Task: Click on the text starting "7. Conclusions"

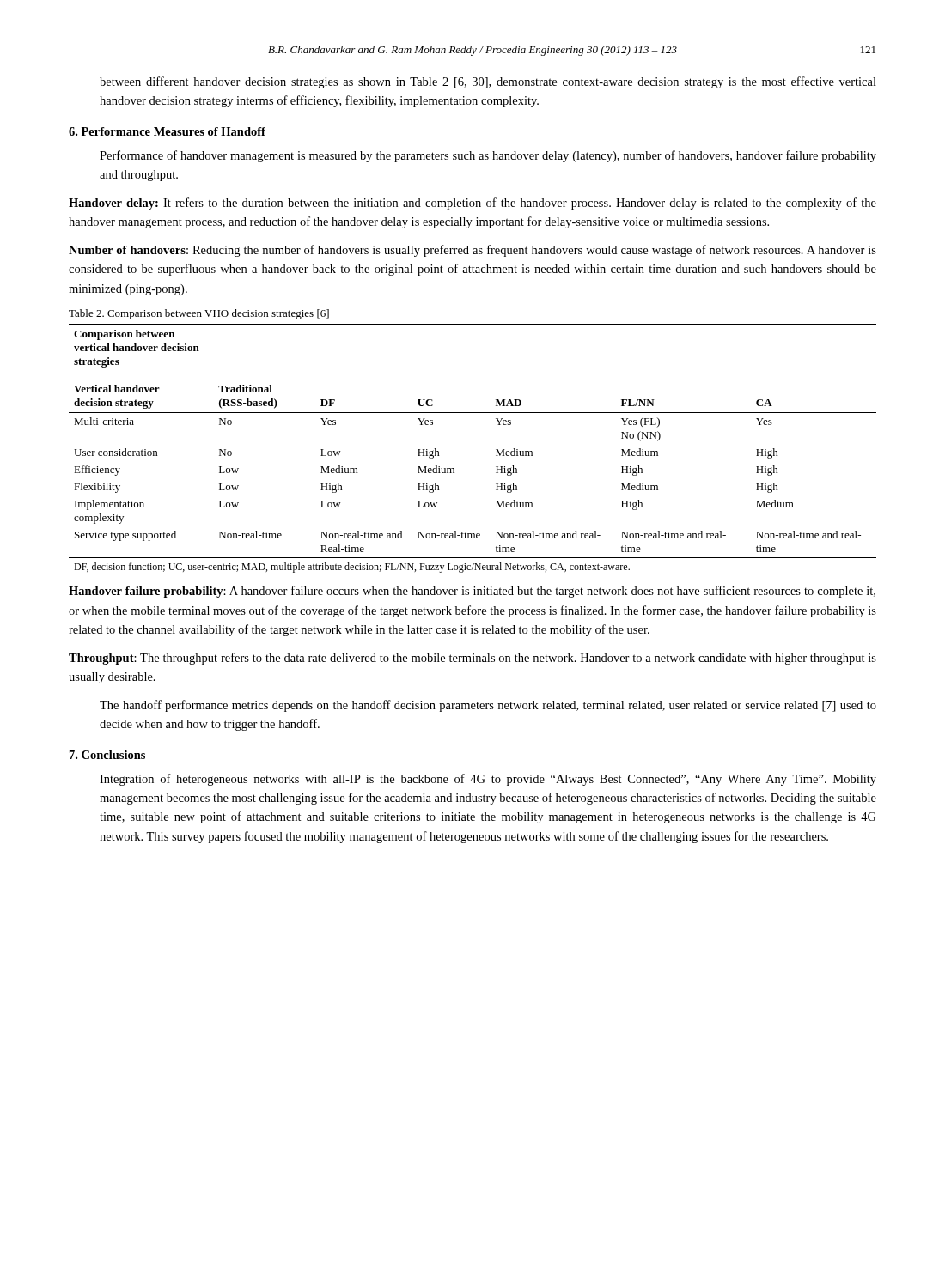Action: point(107,754)
